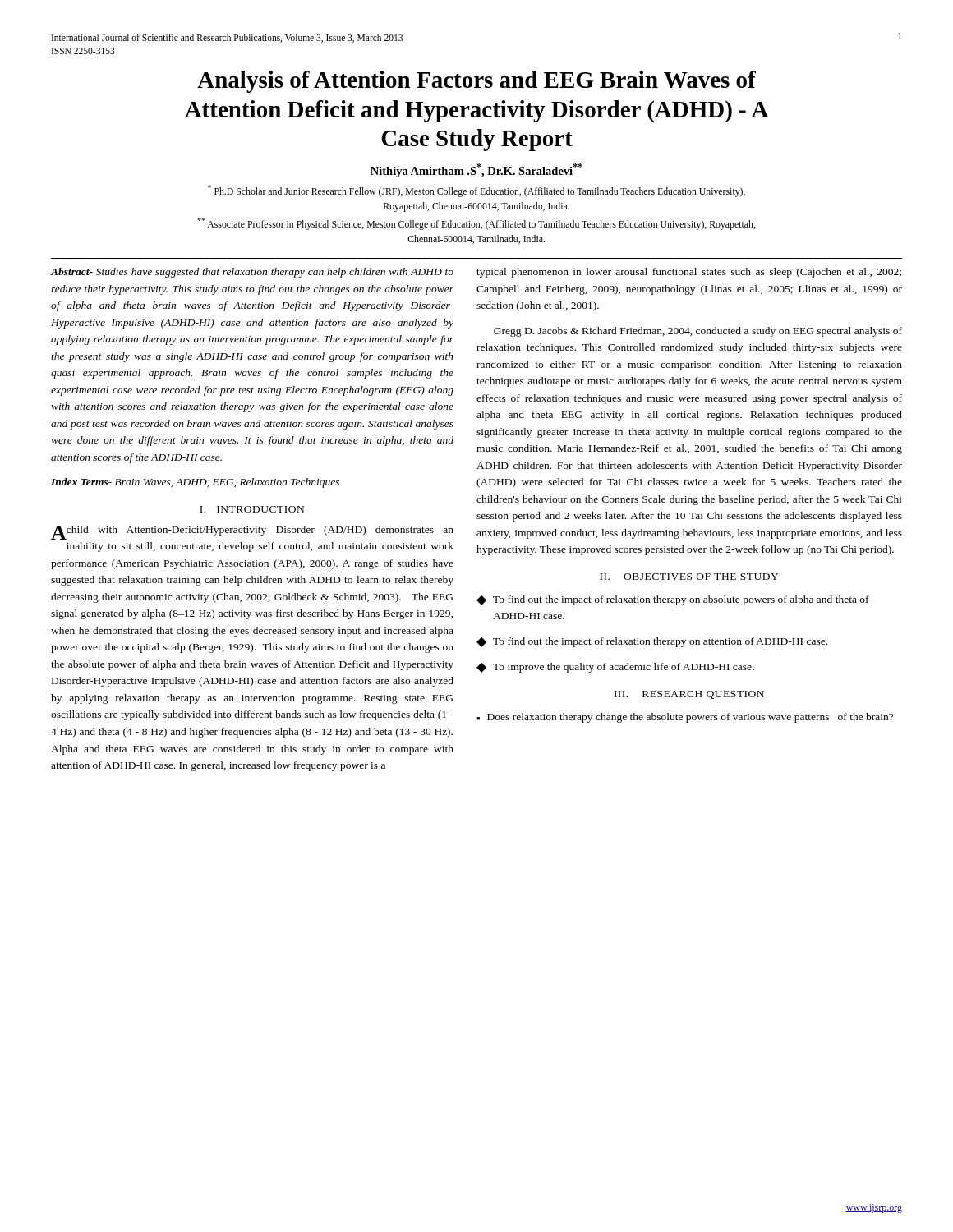Click on the element starting "◆ To improve the quality of academic life"
The height and width of the screenshot is (1232, 953).
click(x=616, y=667)
